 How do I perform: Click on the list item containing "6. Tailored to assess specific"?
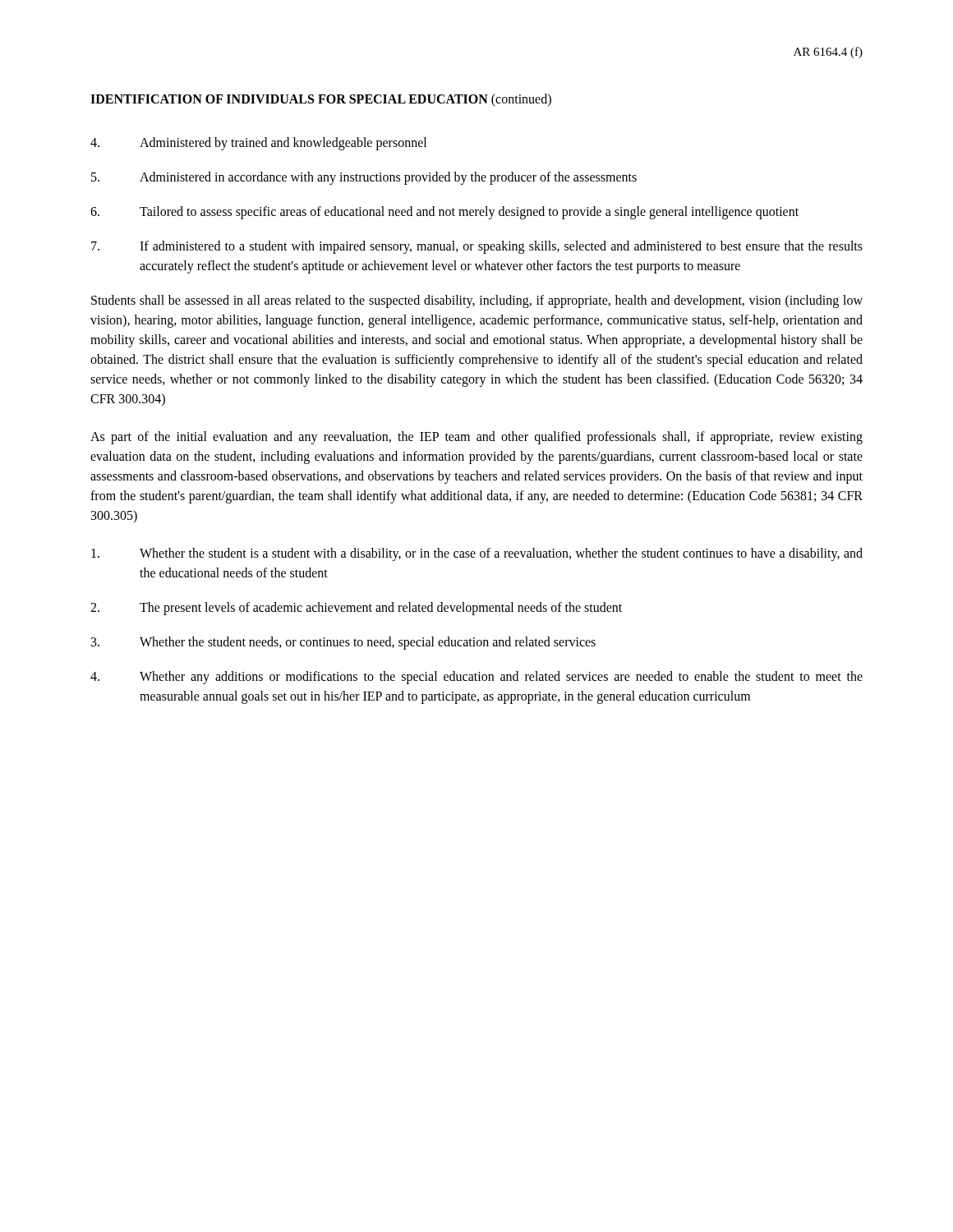(x=476, y=212)
